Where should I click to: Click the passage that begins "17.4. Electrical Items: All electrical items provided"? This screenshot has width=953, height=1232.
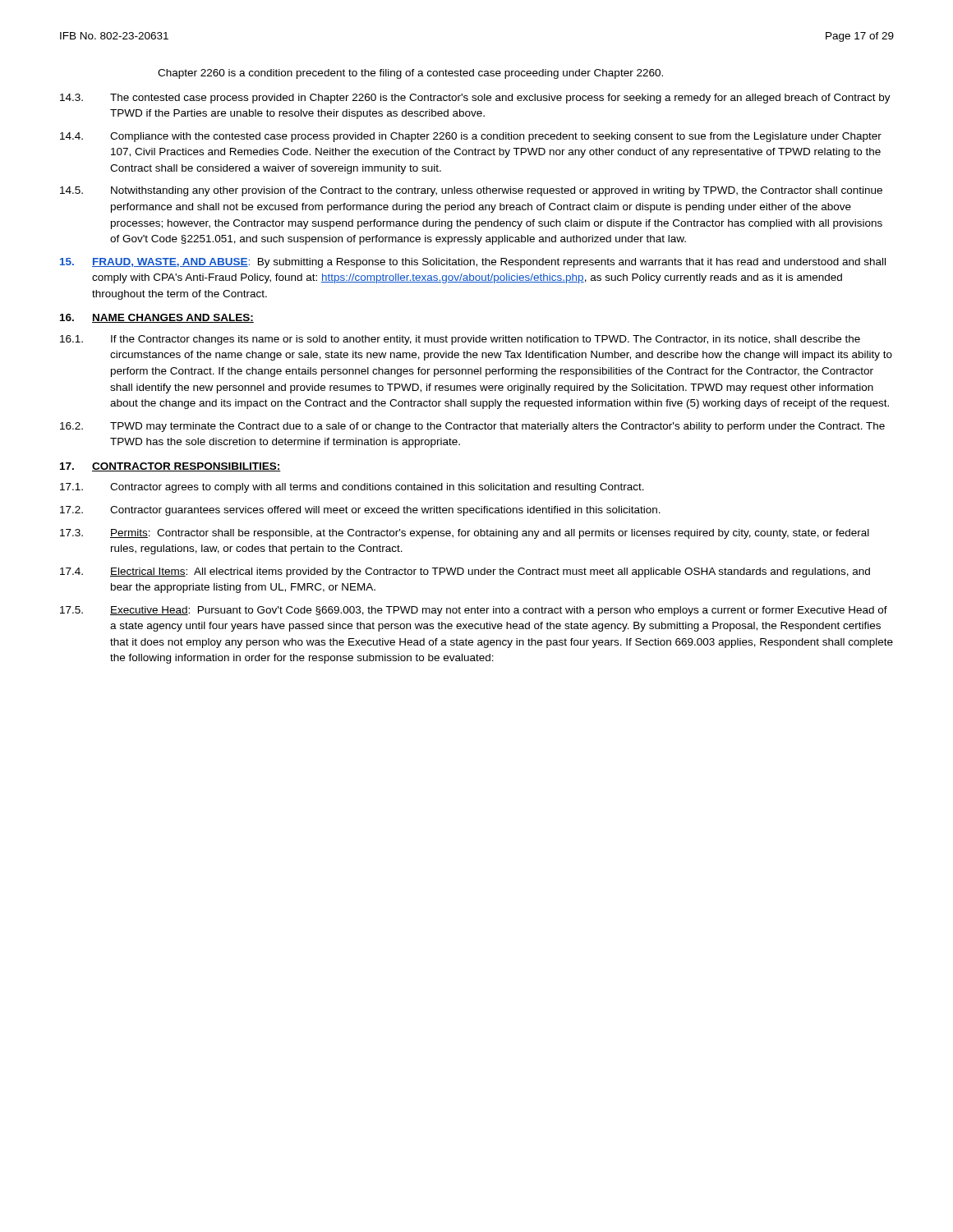(476, 579)
